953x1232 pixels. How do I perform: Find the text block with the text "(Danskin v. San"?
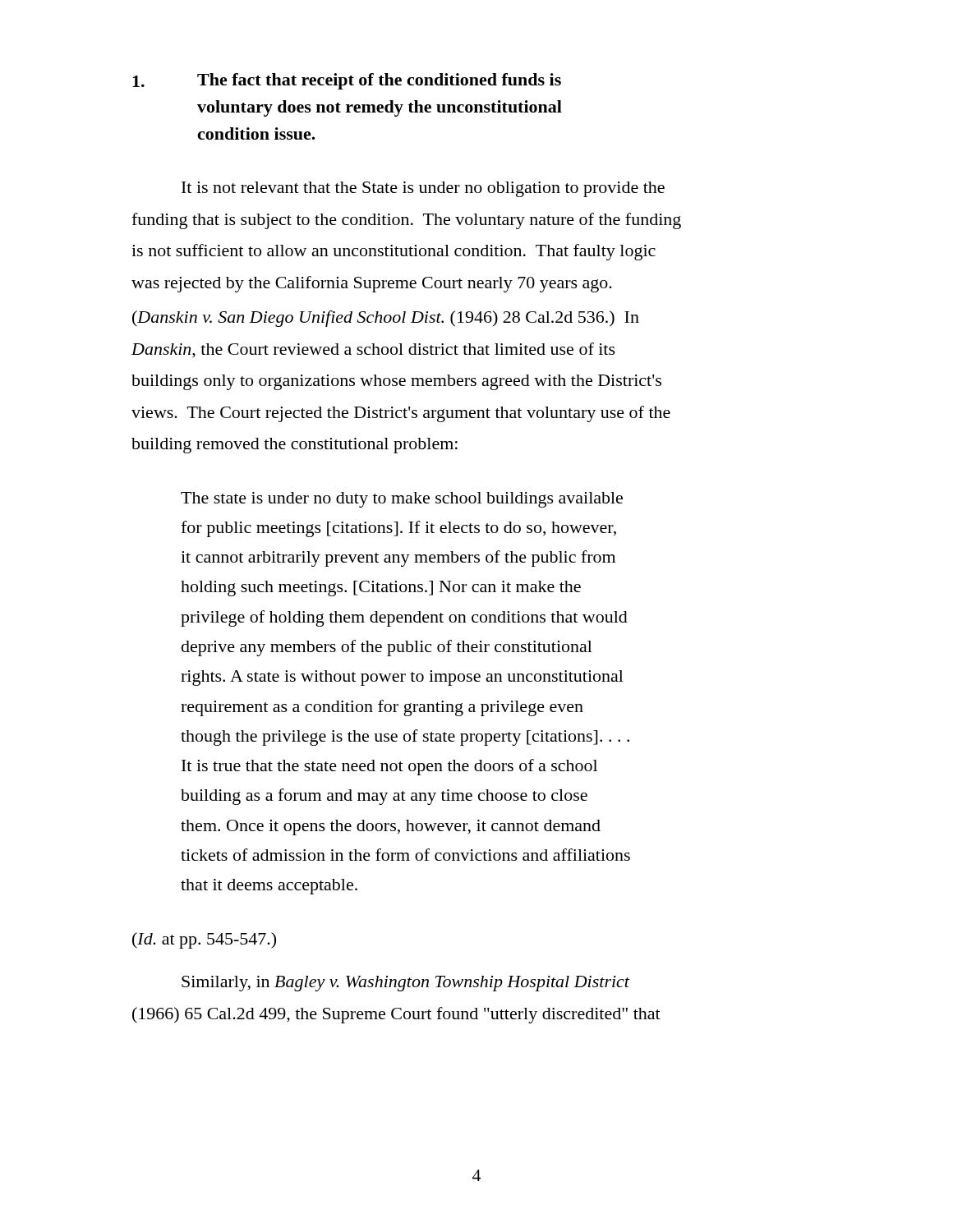385,317
